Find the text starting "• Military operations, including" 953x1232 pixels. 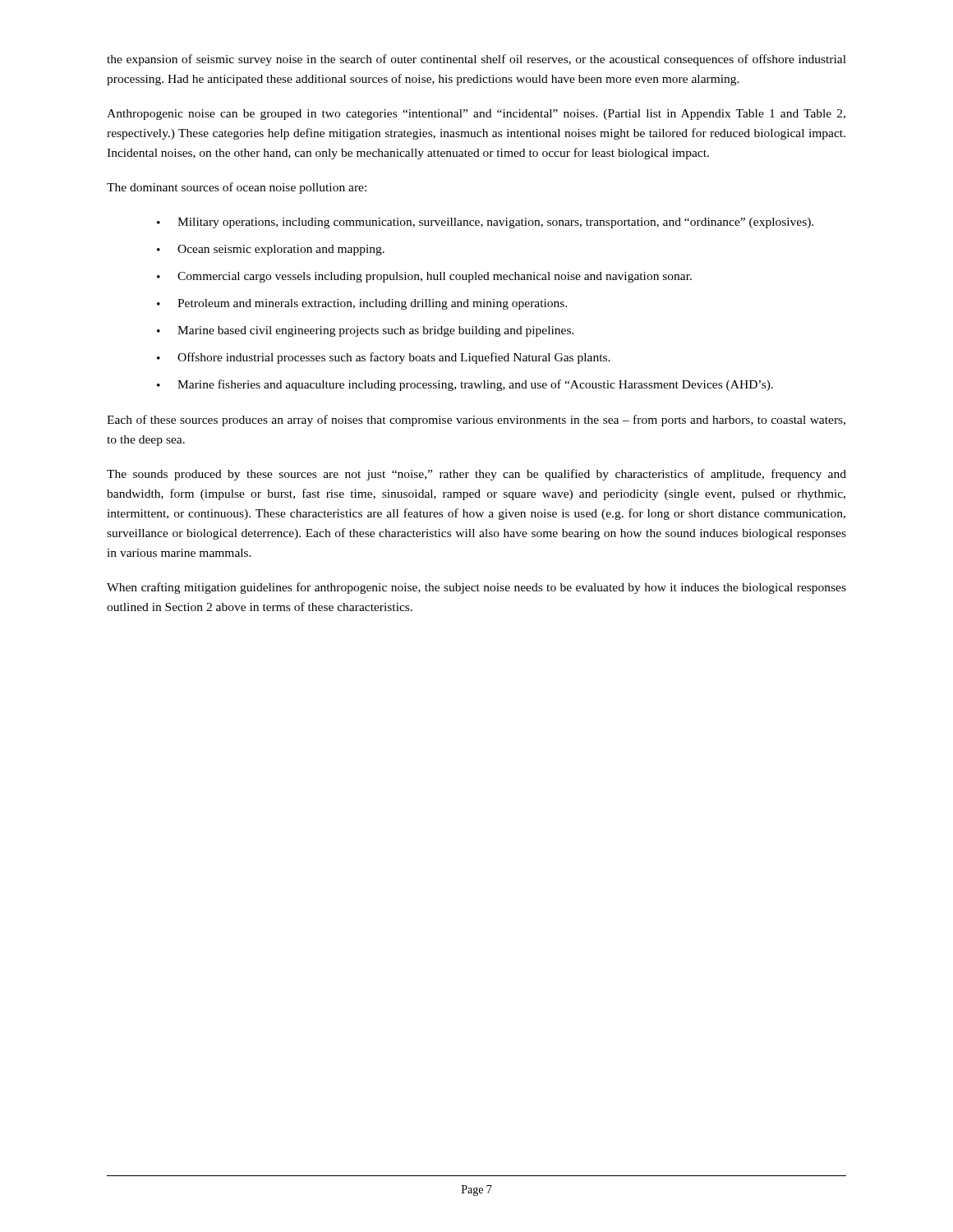coord(501,222)
